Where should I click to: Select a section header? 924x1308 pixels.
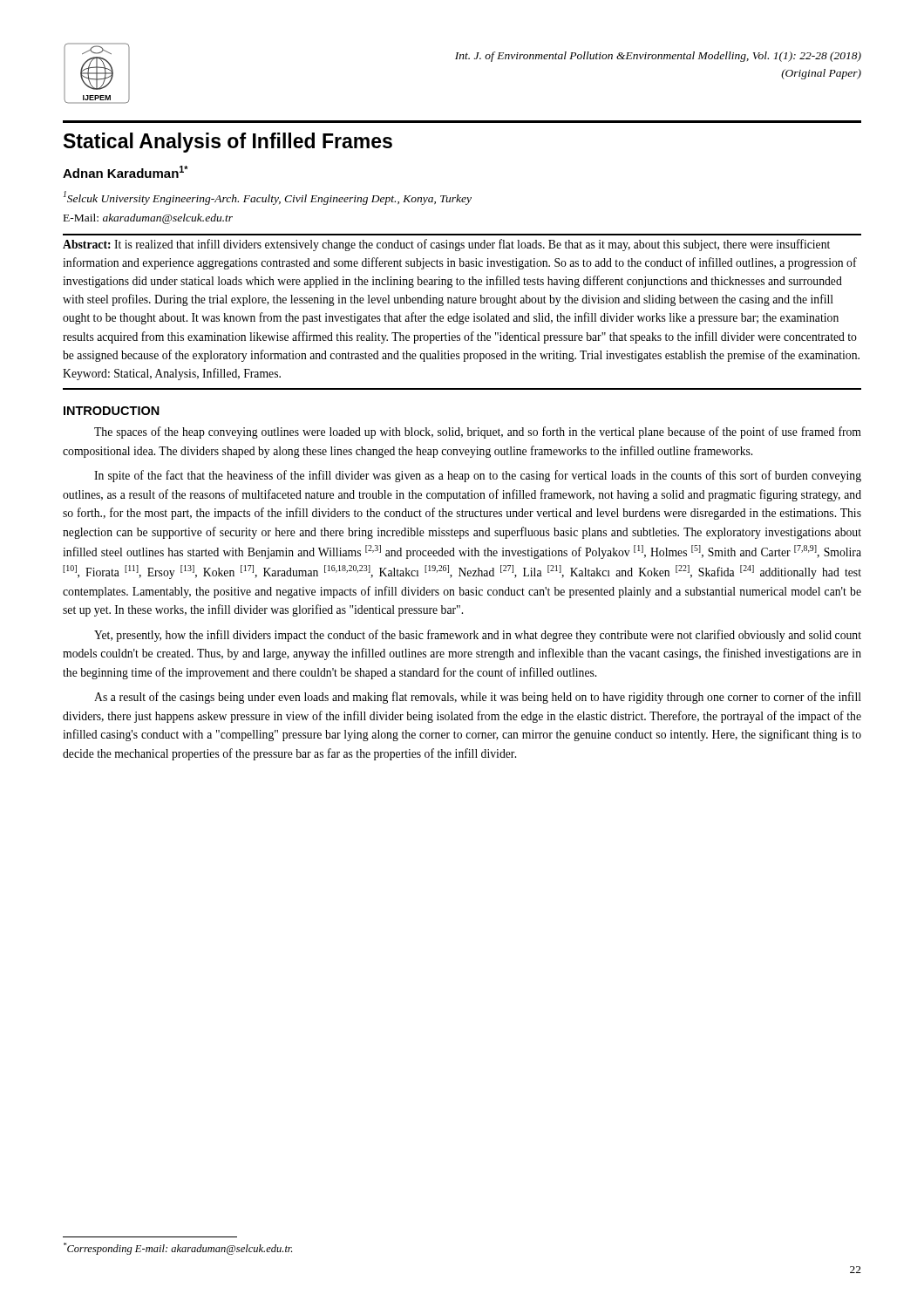click(462, 411)
